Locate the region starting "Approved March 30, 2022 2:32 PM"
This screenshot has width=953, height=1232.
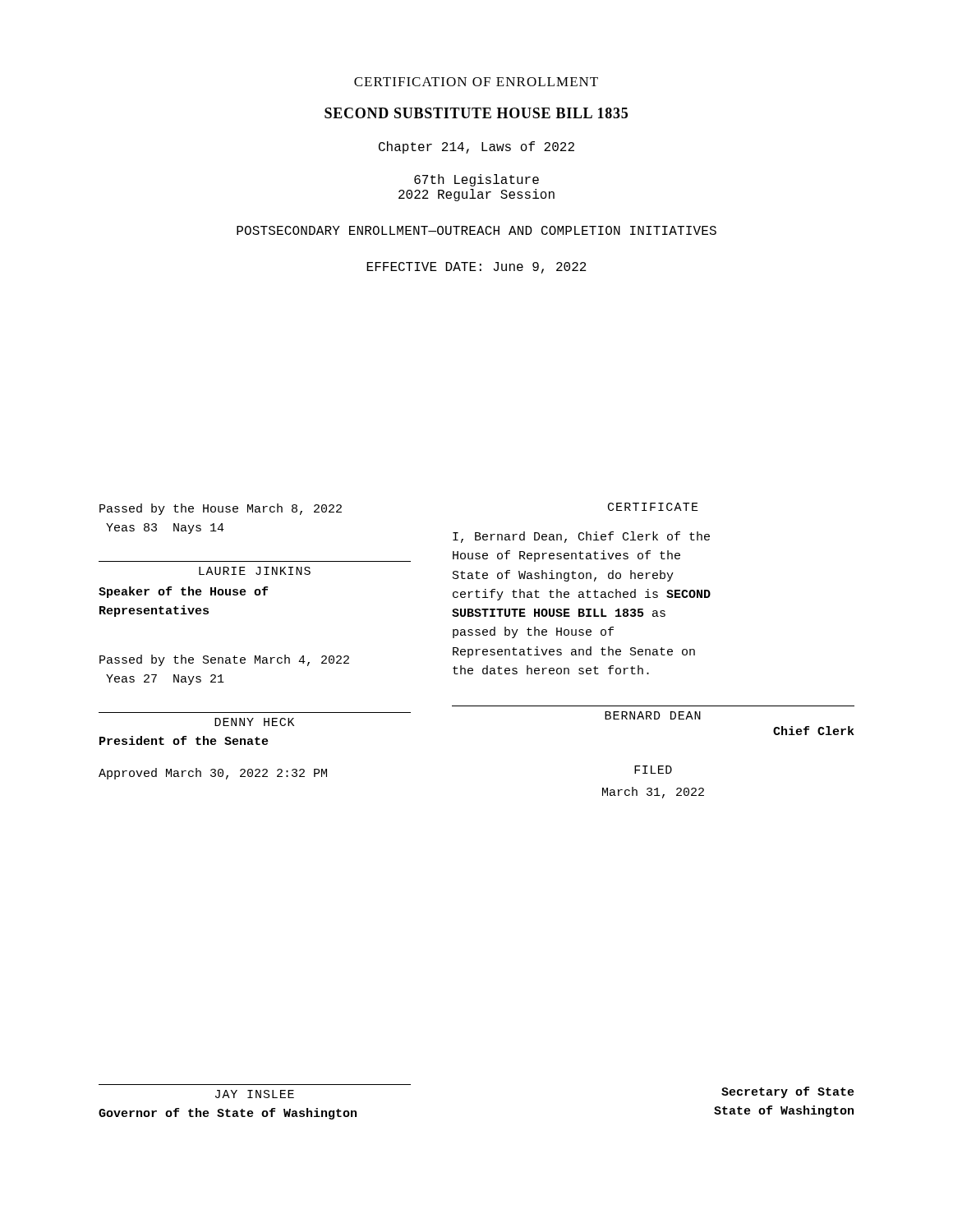[x=213, y=774]
